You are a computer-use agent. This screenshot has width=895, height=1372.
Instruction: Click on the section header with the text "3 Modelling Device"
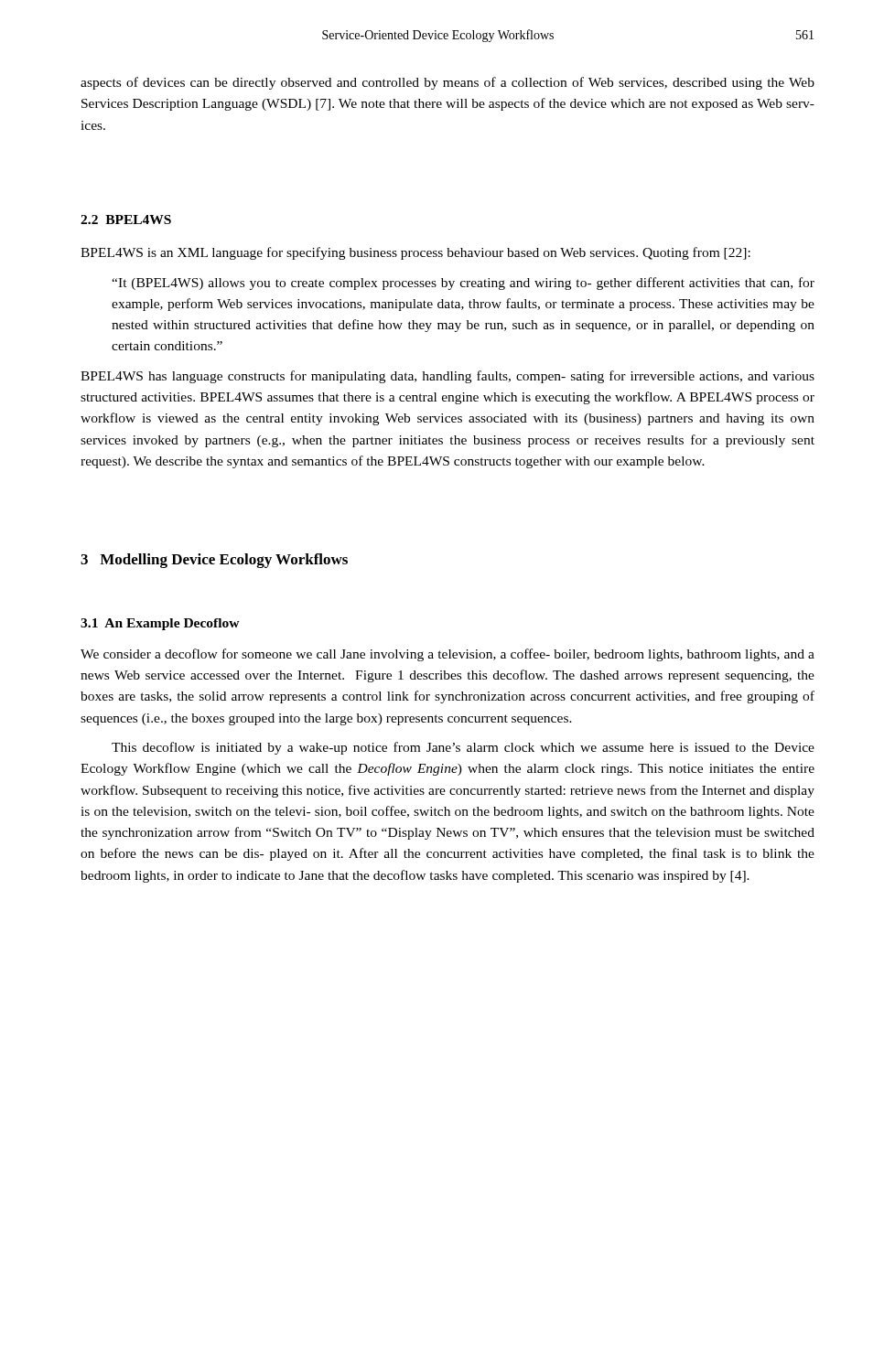click(x=214, y=561)
